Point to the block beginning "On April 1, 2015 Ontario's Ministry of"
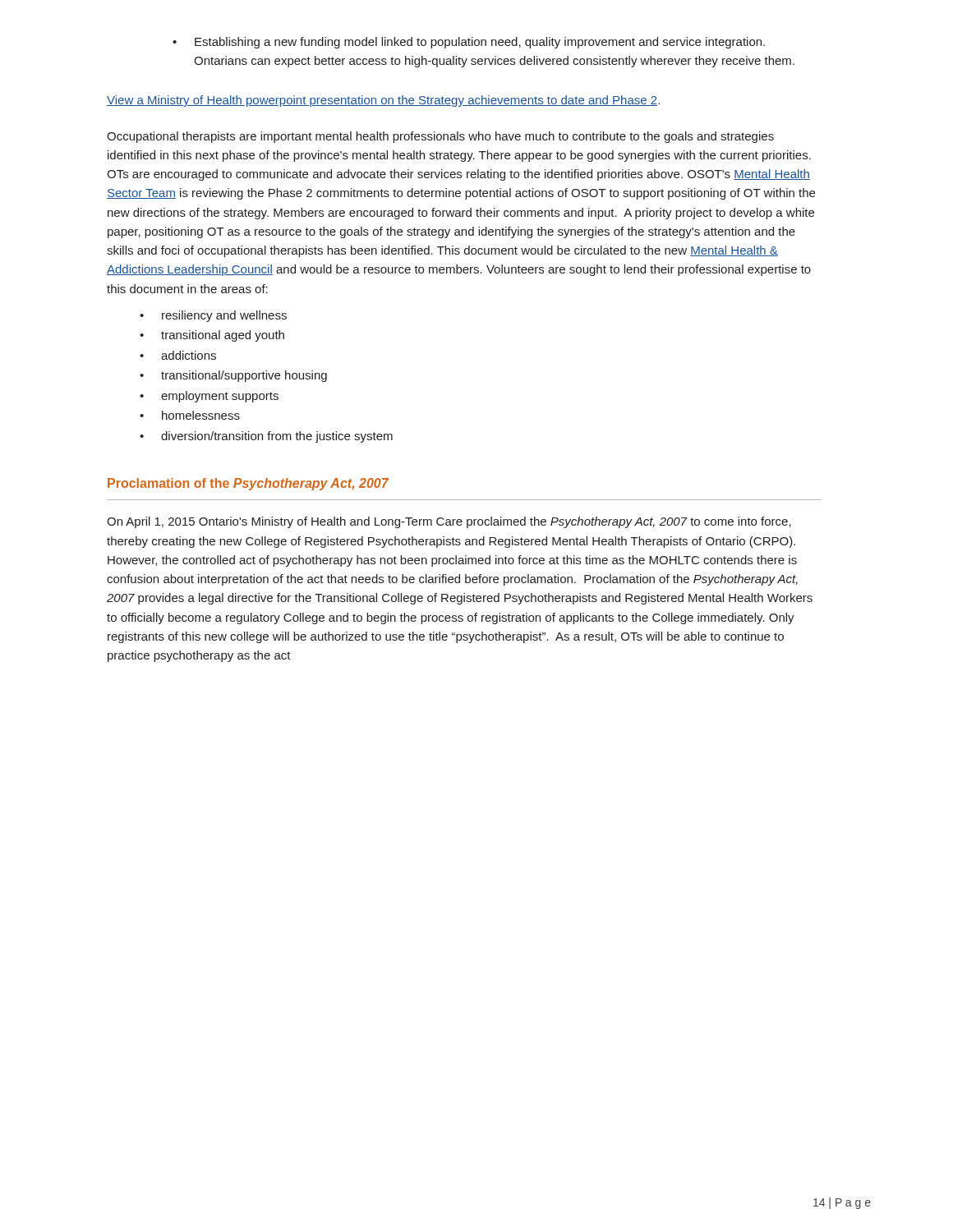The height and width of the screenshot is (1232, 953). click(x=460, y=588)
